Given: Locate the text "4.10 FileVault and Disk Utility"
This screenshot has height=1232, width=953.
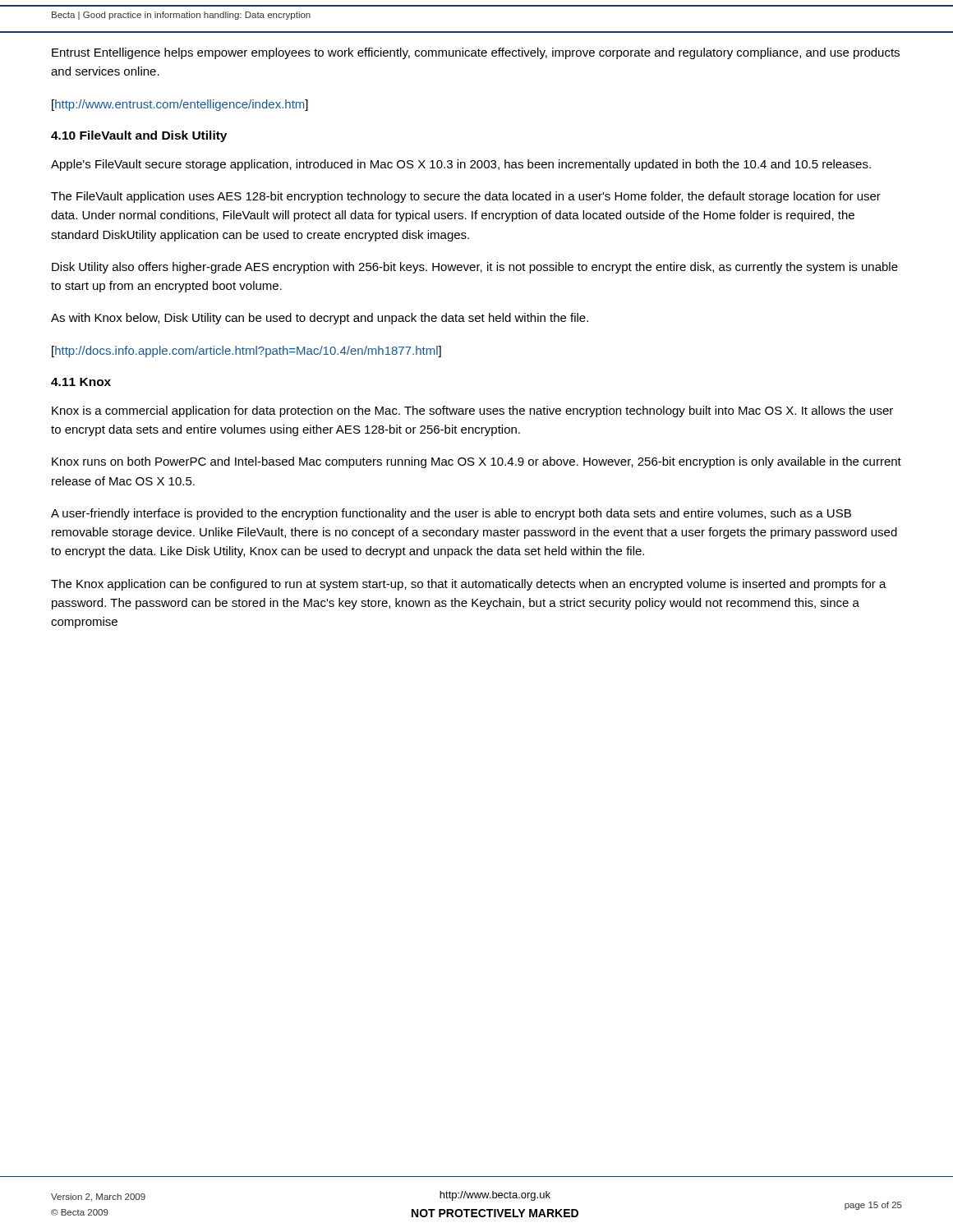Looking at the screenshot, I should click(139, 135).
